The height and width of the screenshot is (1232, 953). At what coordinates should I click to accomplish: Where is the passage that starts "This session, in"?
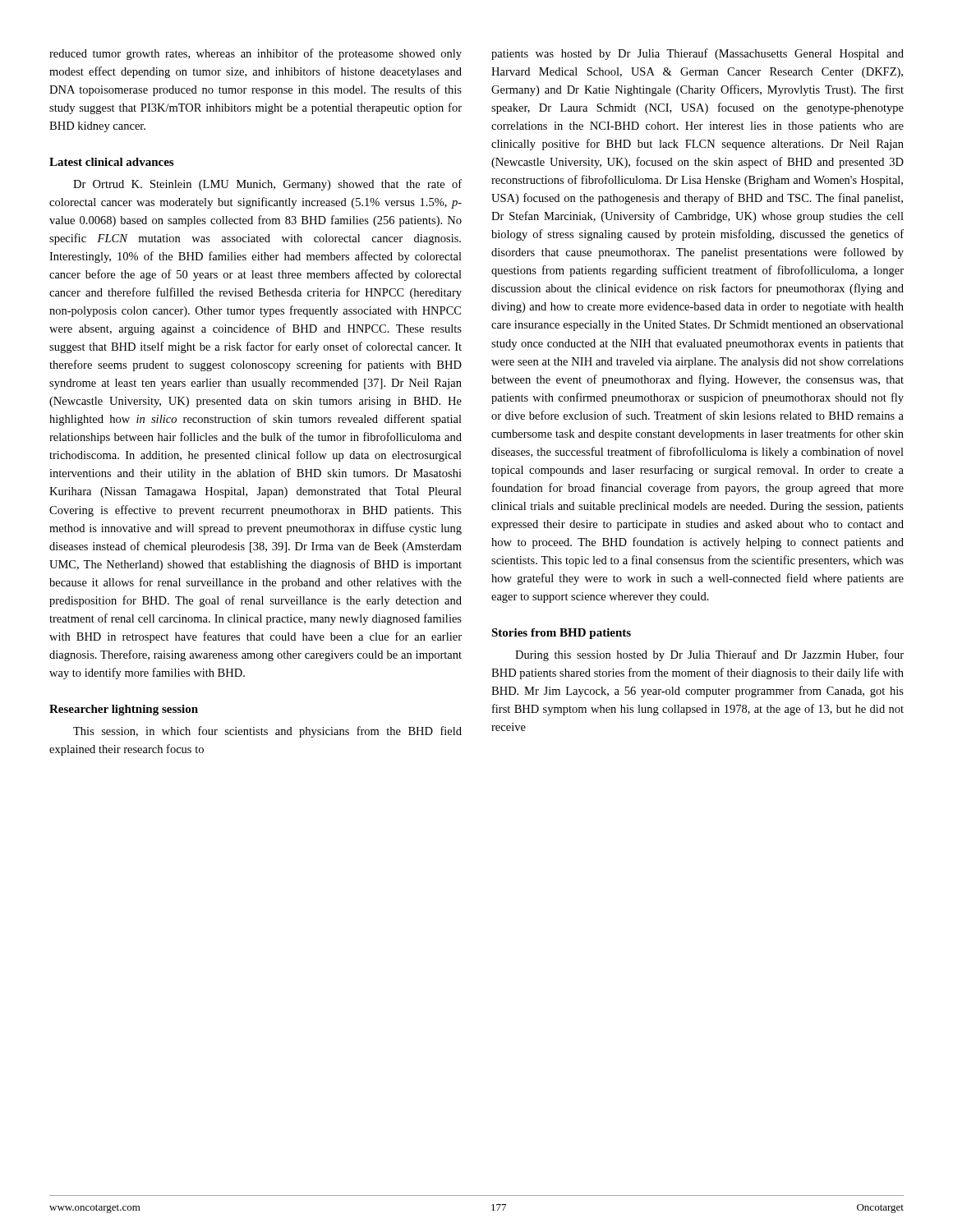(x=255, y=740)
